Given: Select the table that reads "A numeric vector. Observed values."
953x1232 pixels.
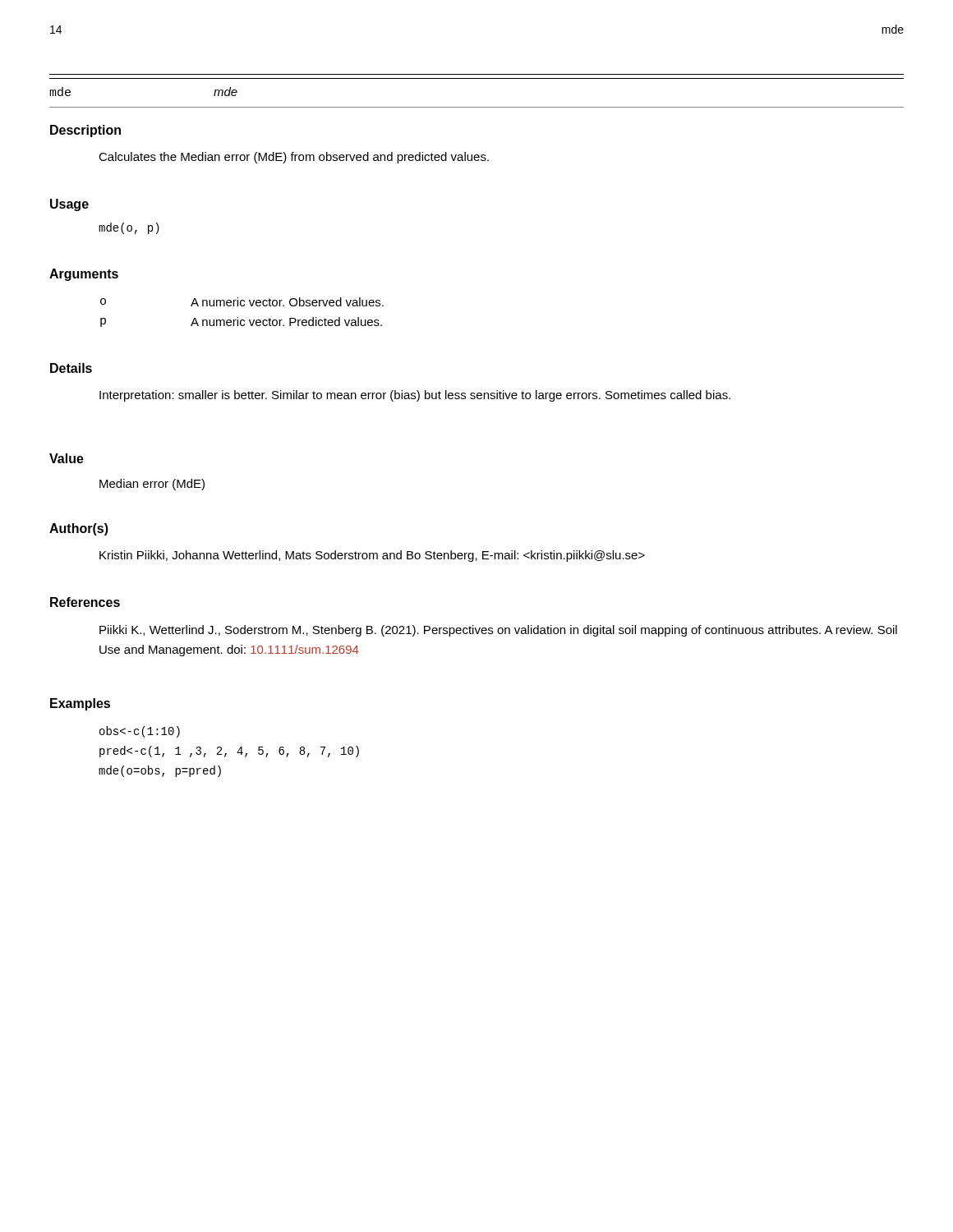Looking at the screenshot, I should [x=217, y=312].
